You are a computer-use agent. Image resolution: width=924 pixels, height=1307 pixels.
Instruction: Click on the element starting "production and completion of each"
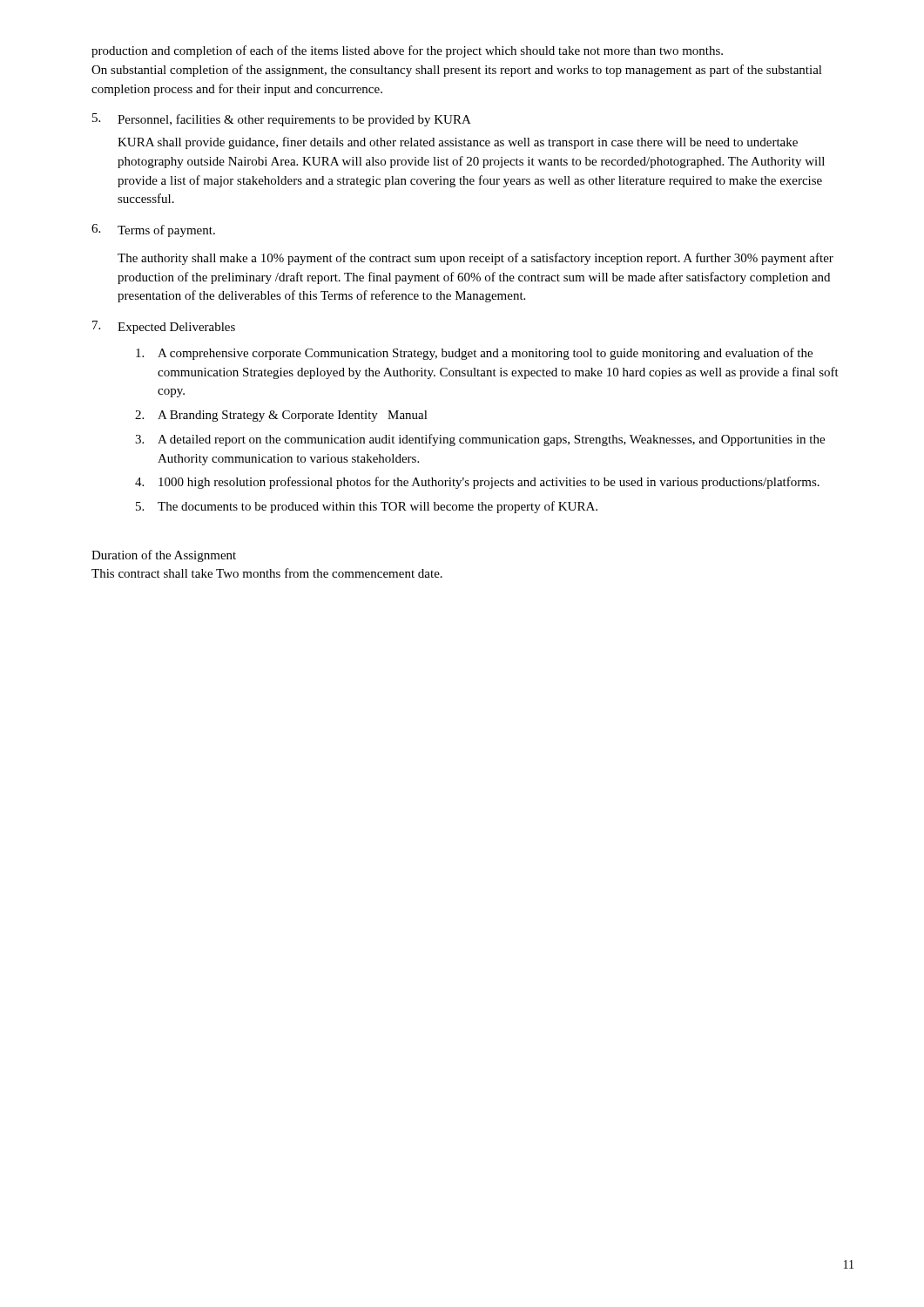pos(457,69)
